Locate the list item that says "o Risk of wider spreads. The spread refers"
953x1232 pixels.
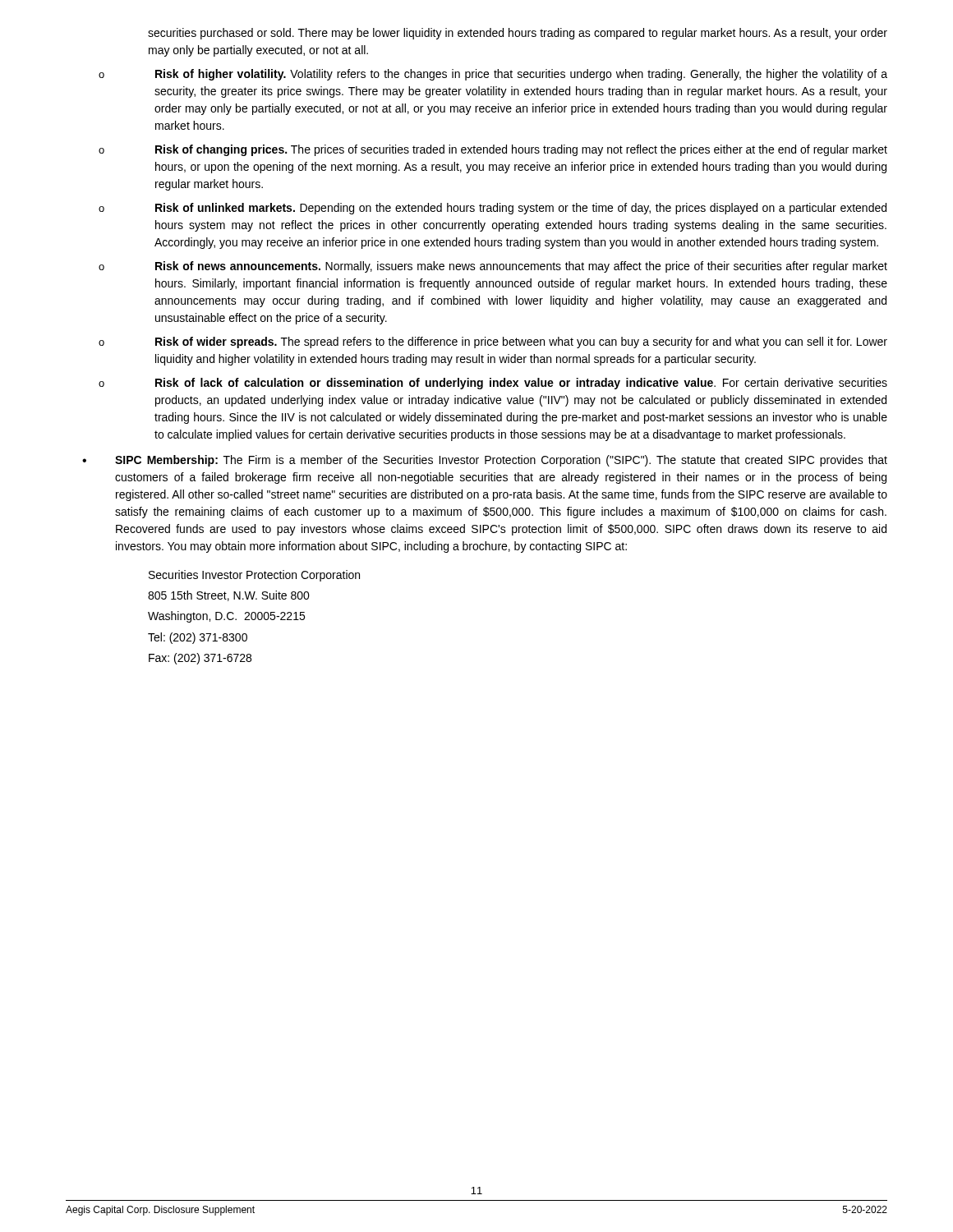[485, 351]
